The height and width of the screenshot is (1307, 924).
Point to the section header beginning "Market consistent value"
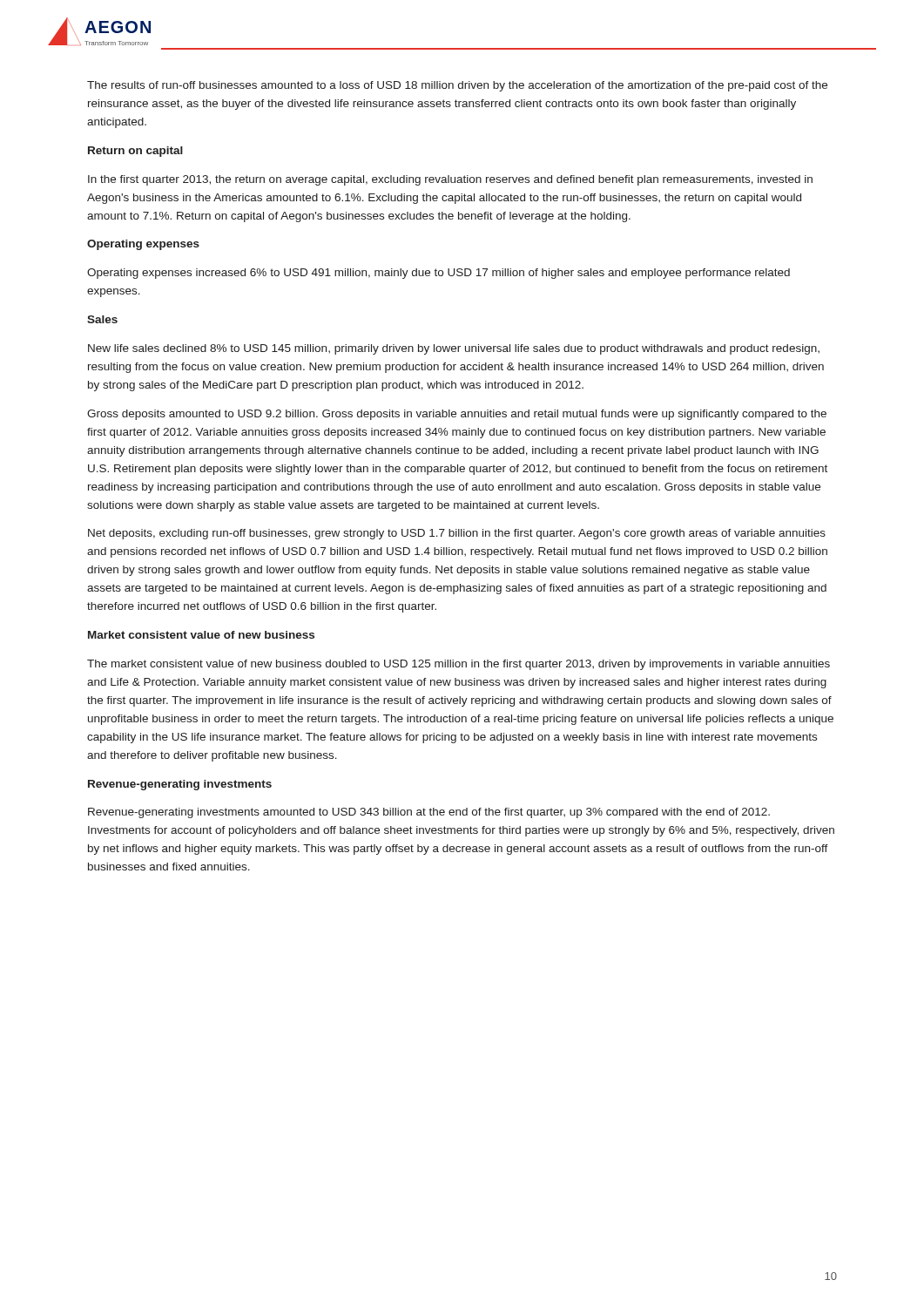(x=201, y=635)
